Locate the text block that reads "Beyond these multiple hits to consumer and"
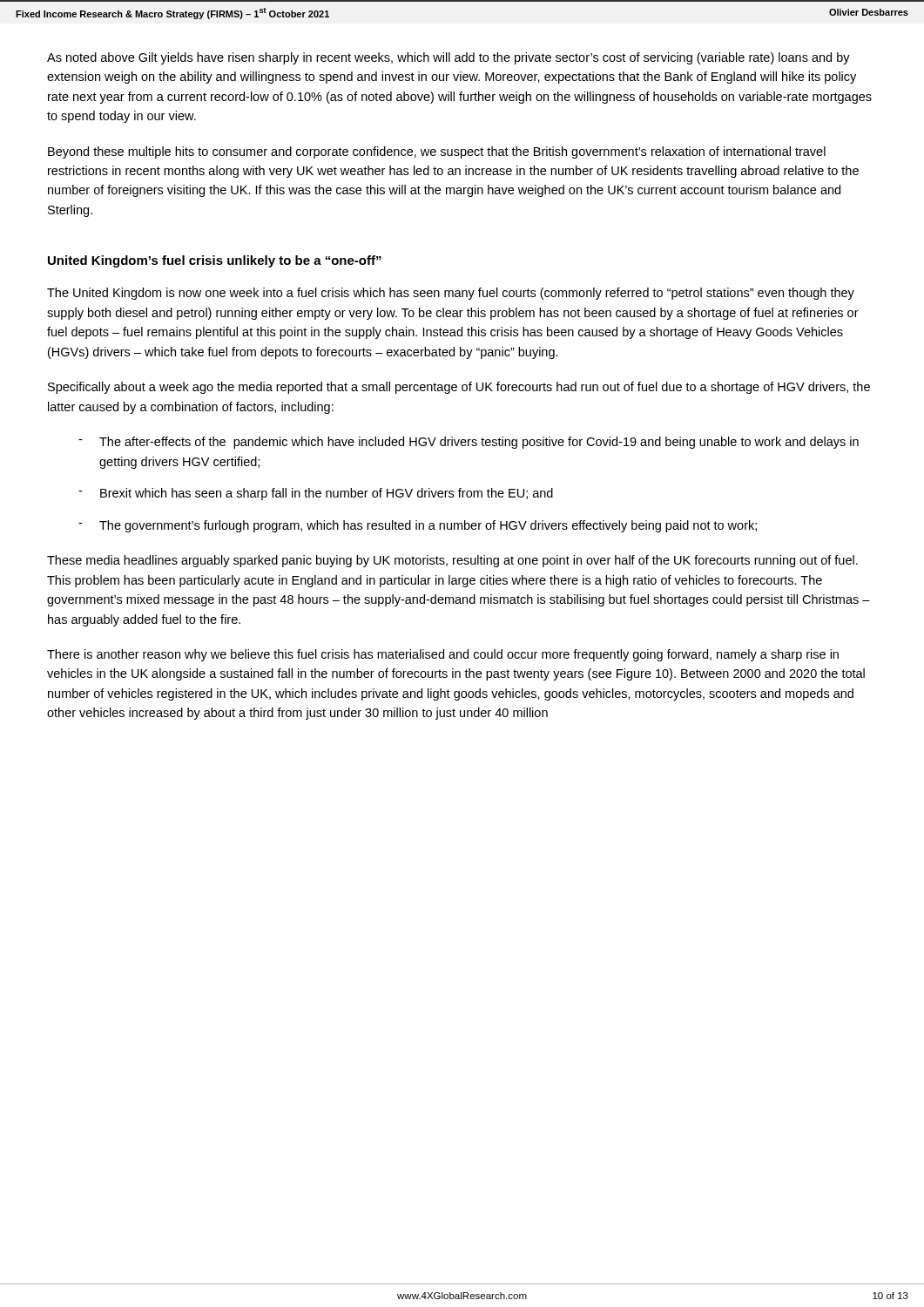This screenshot has height=1307, width=924. (453, 181)
